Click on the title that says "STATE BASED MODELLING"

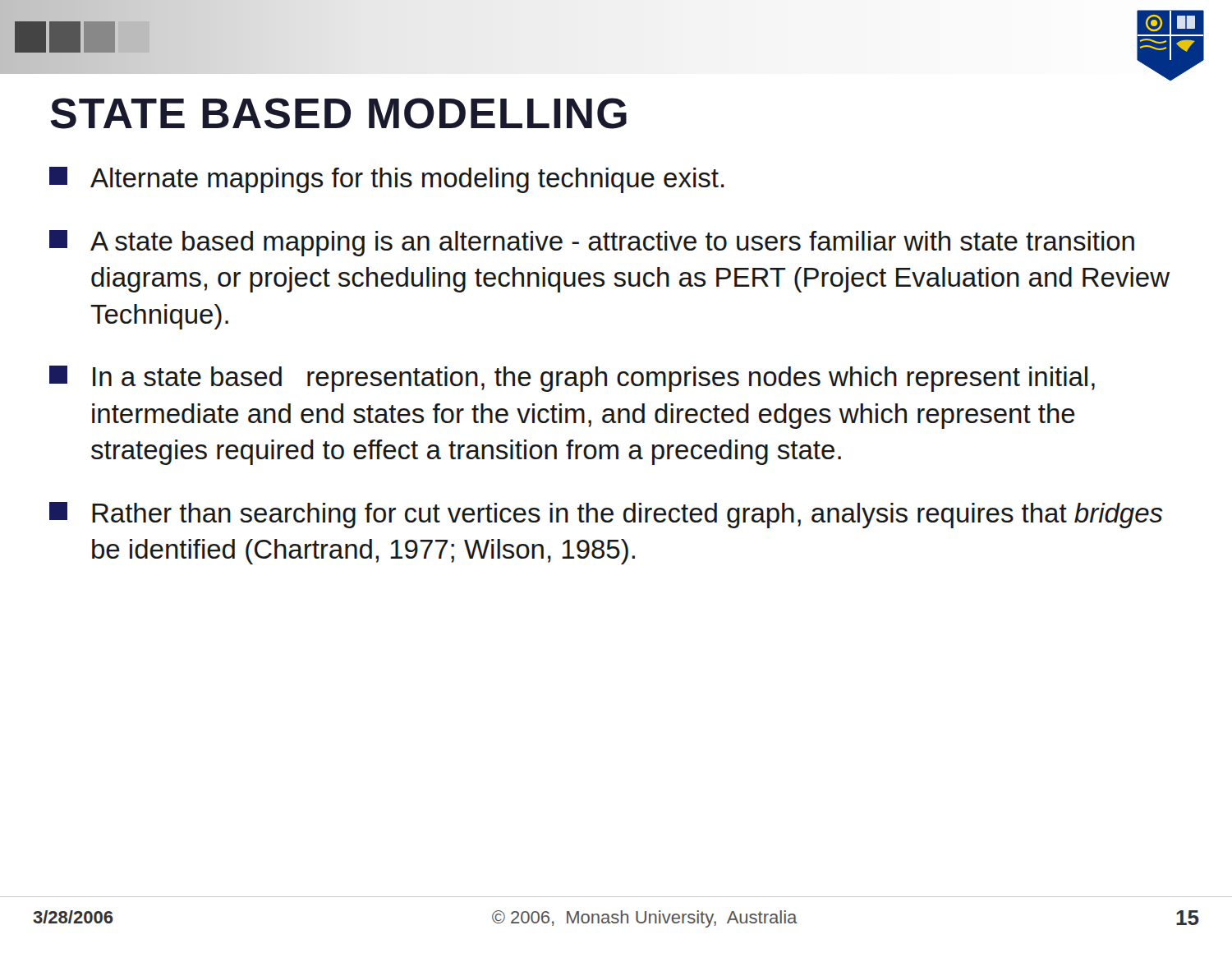tap(339, 113)
